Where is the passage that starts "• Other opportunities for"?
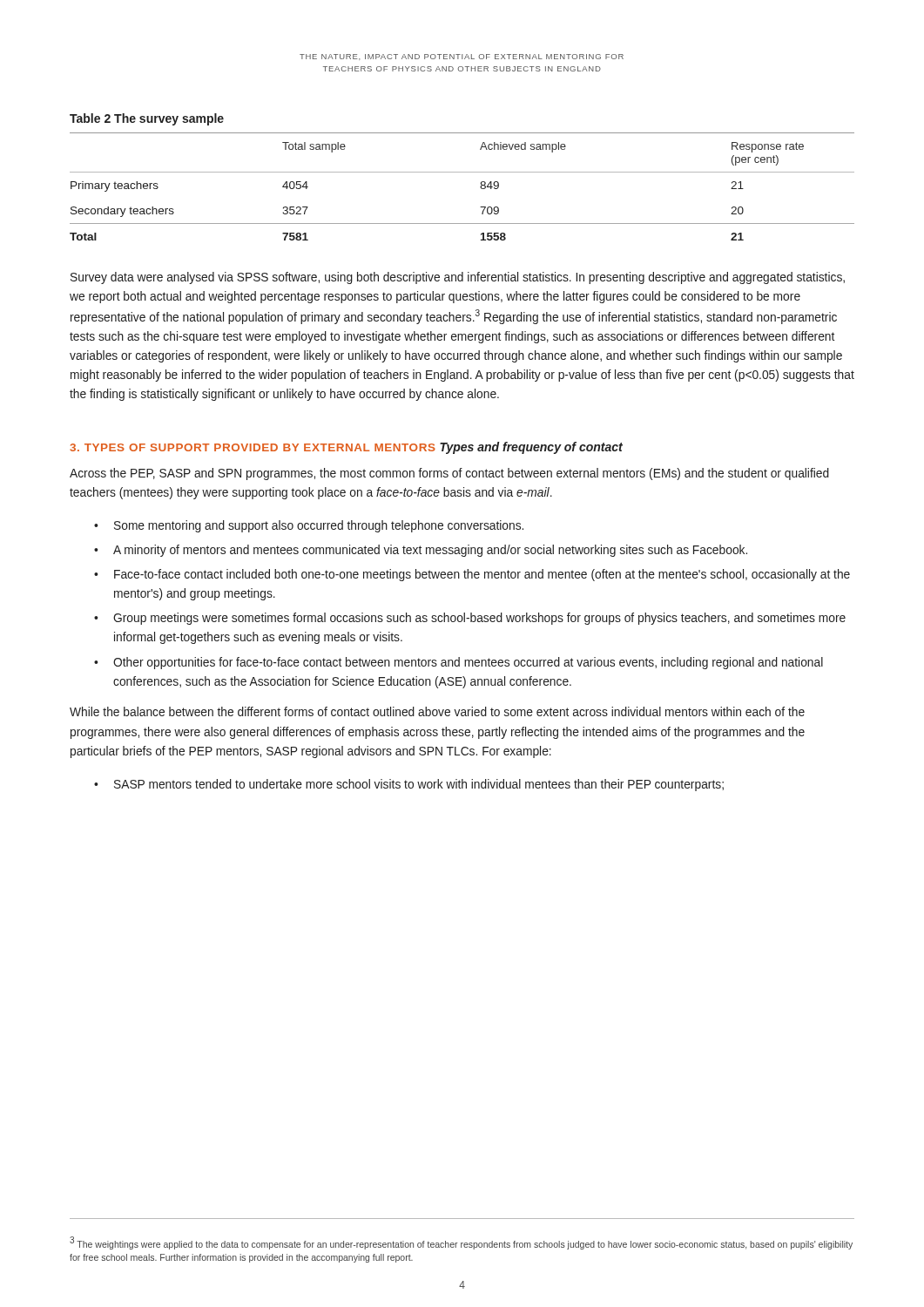This screenshot has width=924, height=1307. tap(470, 672)
